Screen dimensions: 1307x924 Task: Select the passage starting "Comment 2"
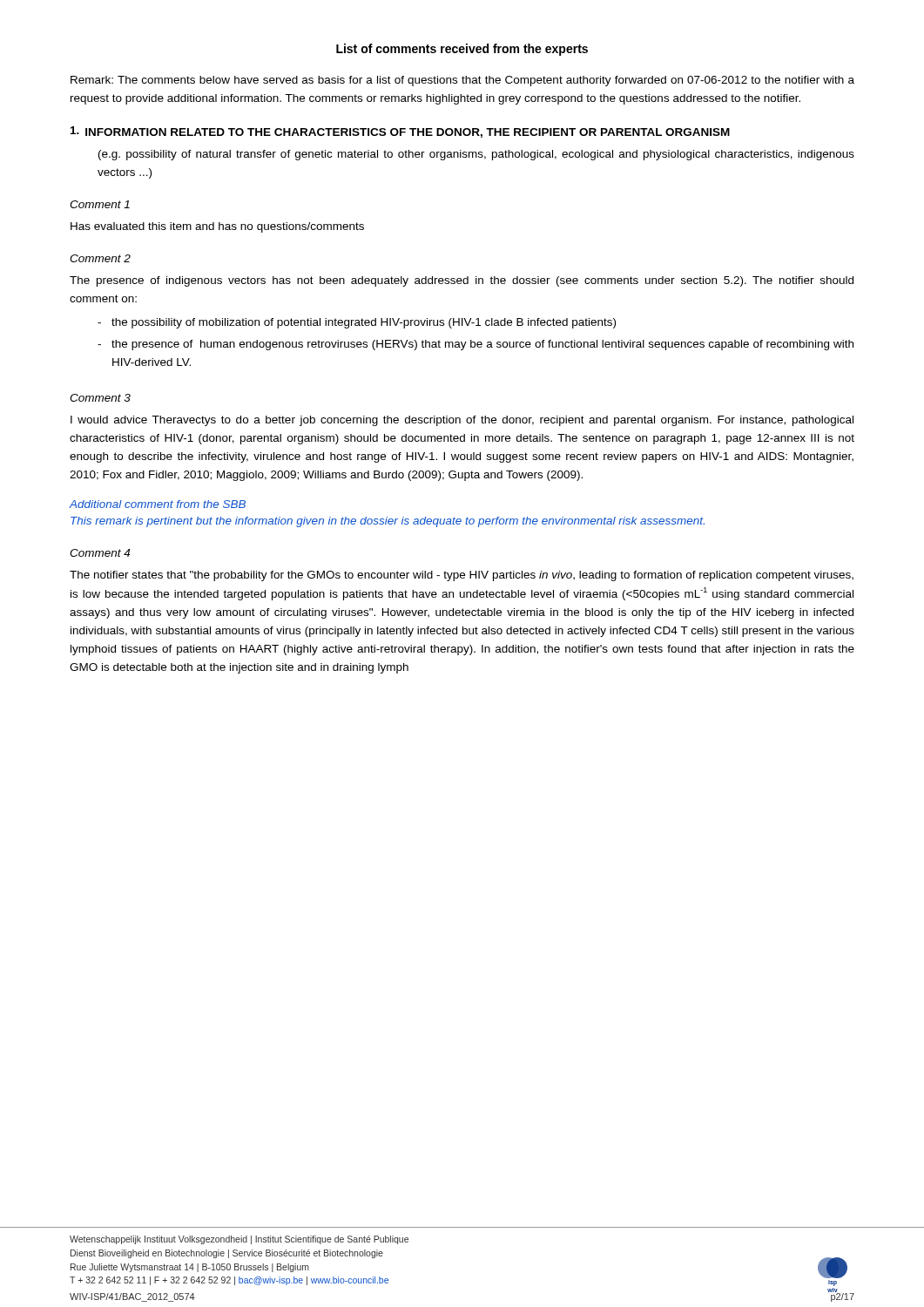pyautogui.click(x=100, y=259)
